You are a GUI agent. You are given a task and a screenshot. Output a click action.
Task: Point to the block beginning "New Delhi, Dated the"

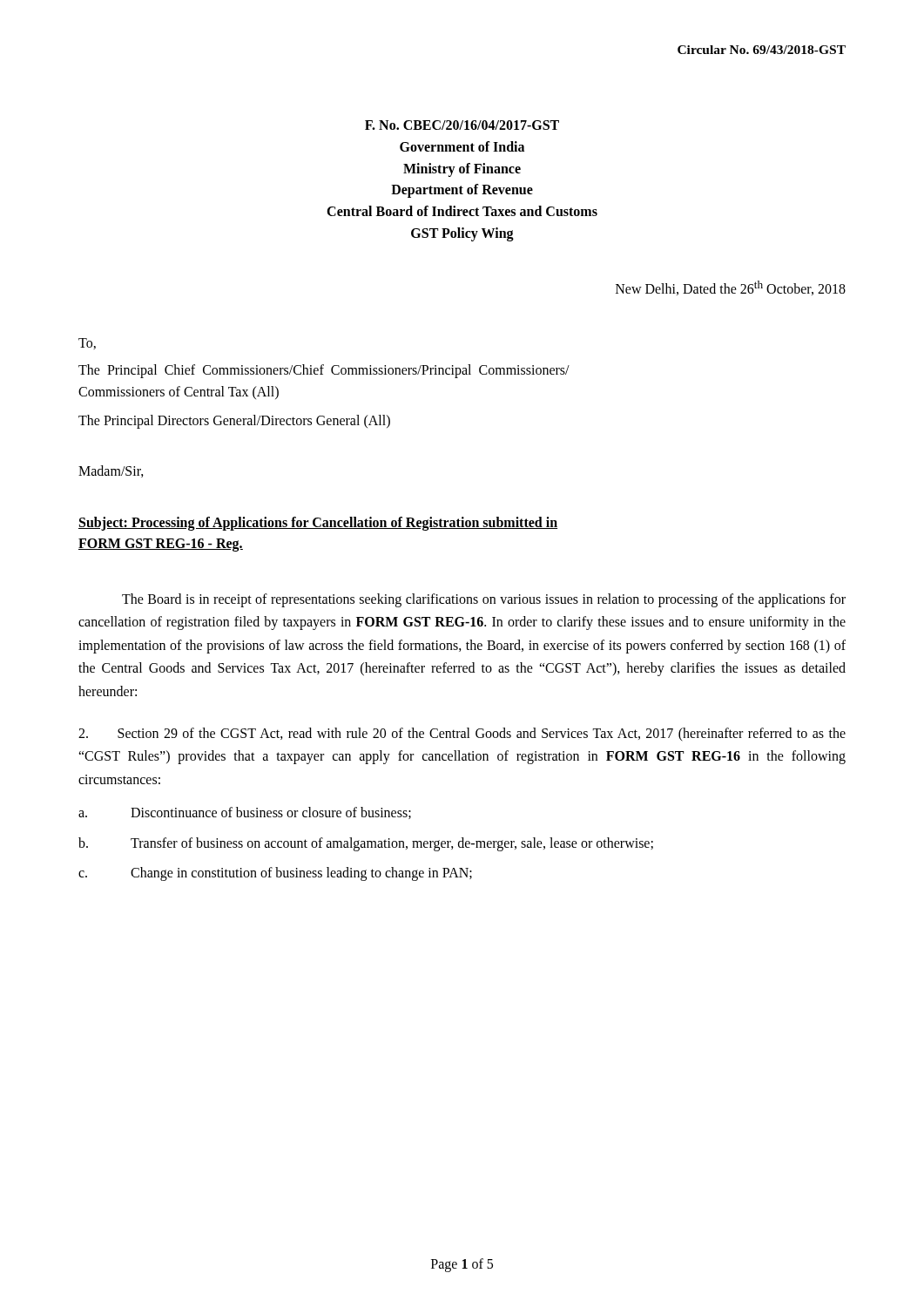[730, 287]
